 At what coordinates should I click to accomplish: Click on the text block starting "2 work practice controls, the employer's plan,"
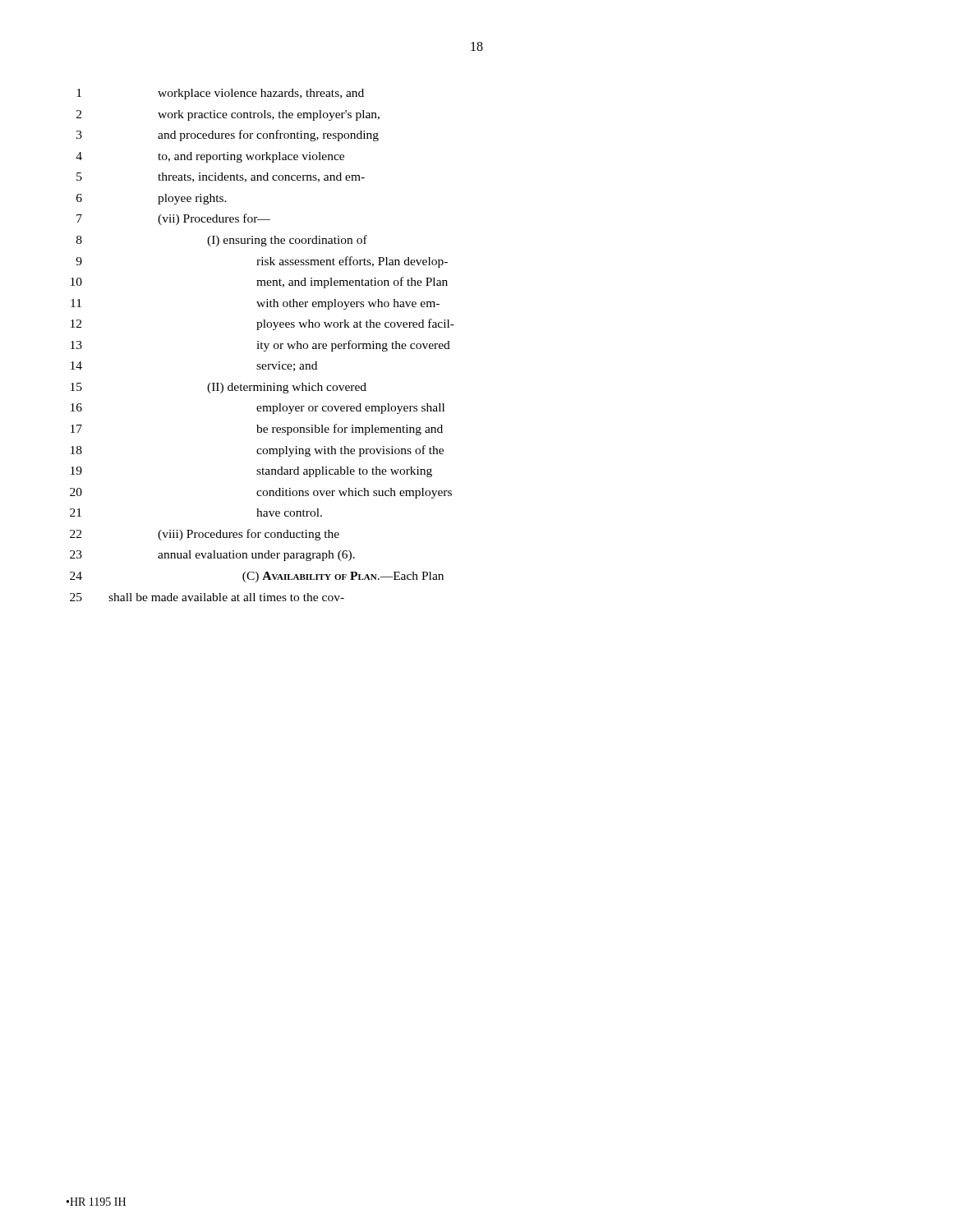[228, 115]
